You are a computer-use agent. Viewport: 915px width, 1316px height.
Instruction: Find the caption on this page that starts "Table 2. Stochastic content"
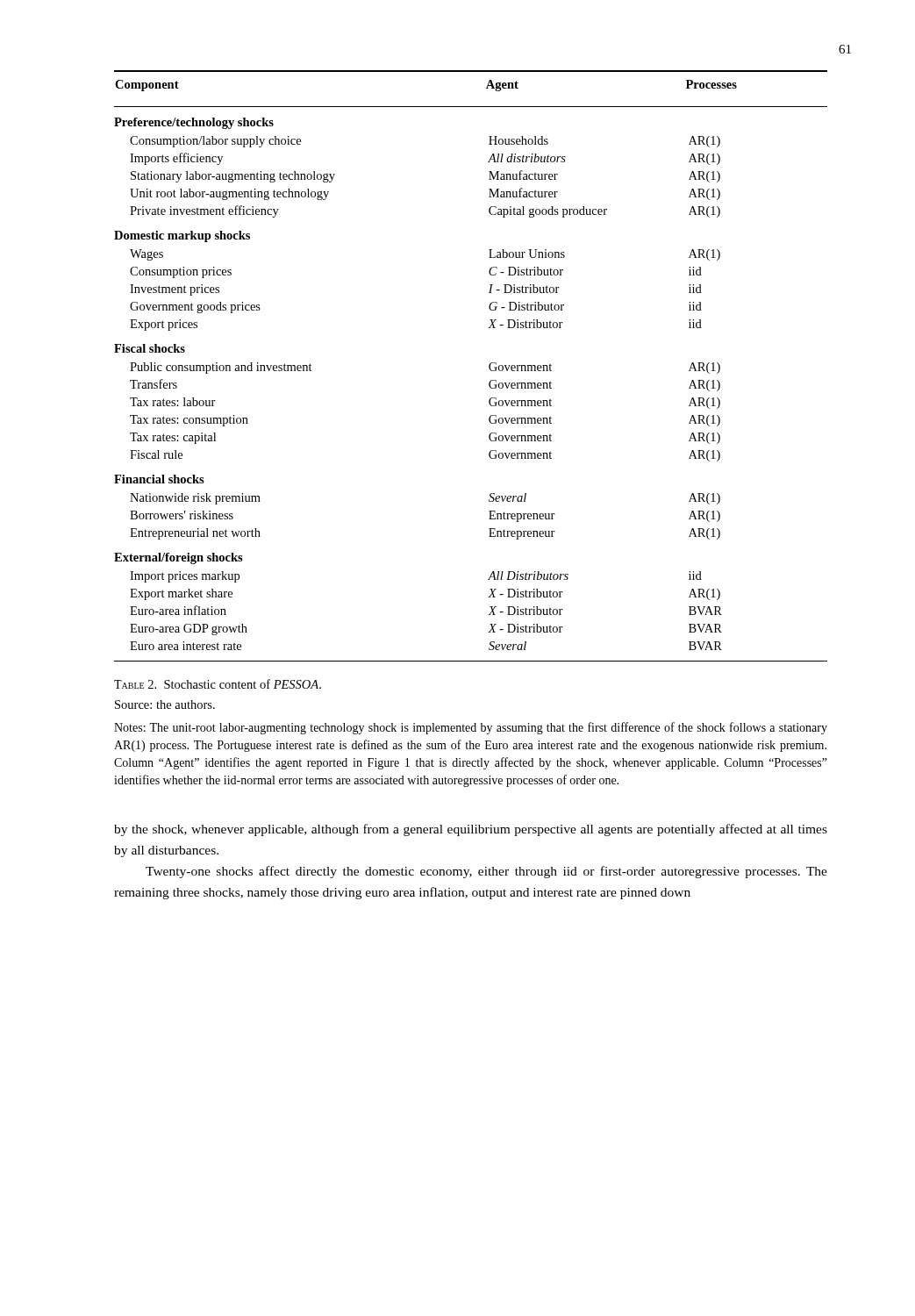[218, 684]
